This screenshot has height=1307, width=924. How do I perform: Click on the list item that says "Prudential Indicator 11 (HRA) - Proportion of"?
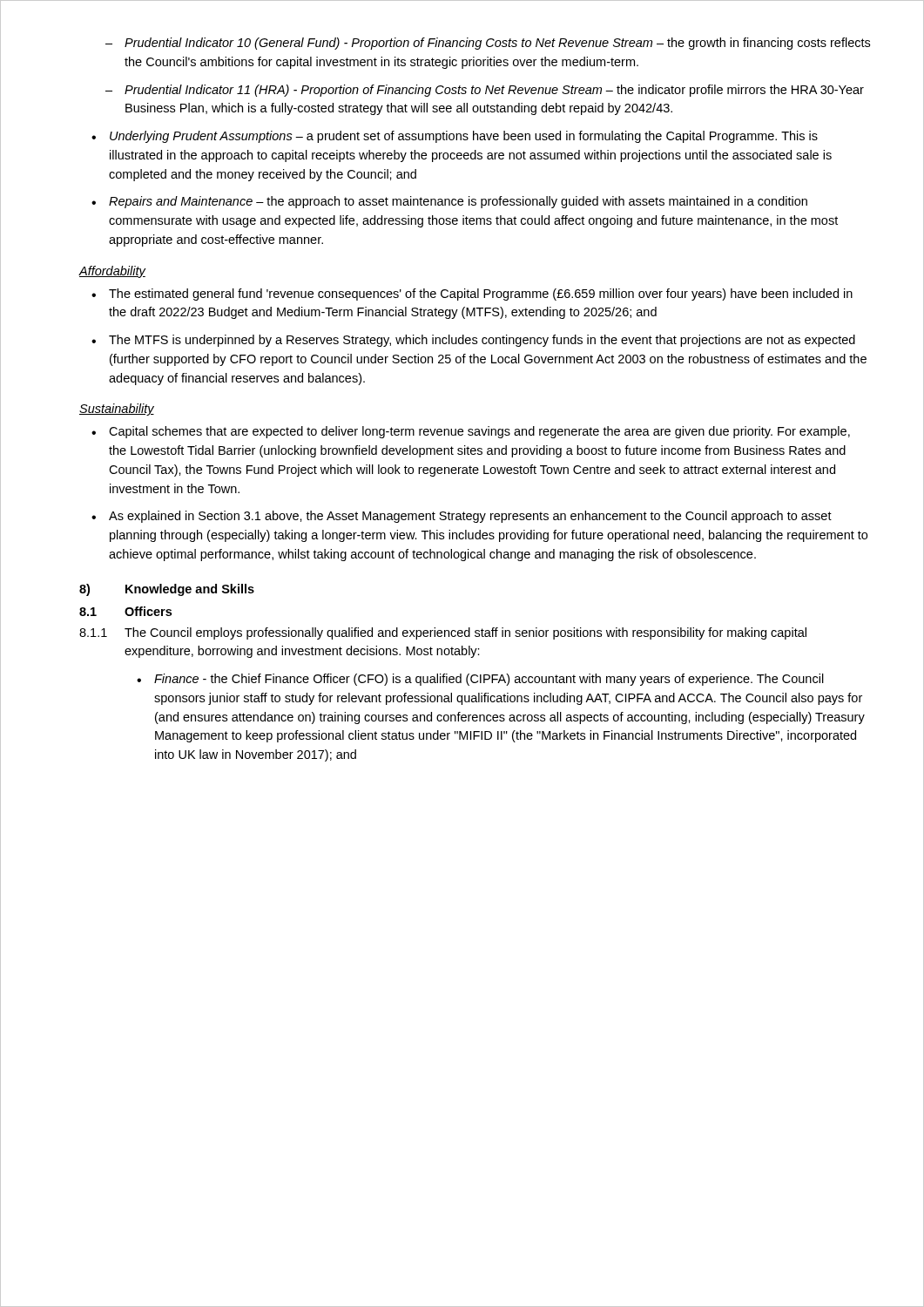click(x=488, y=100)
